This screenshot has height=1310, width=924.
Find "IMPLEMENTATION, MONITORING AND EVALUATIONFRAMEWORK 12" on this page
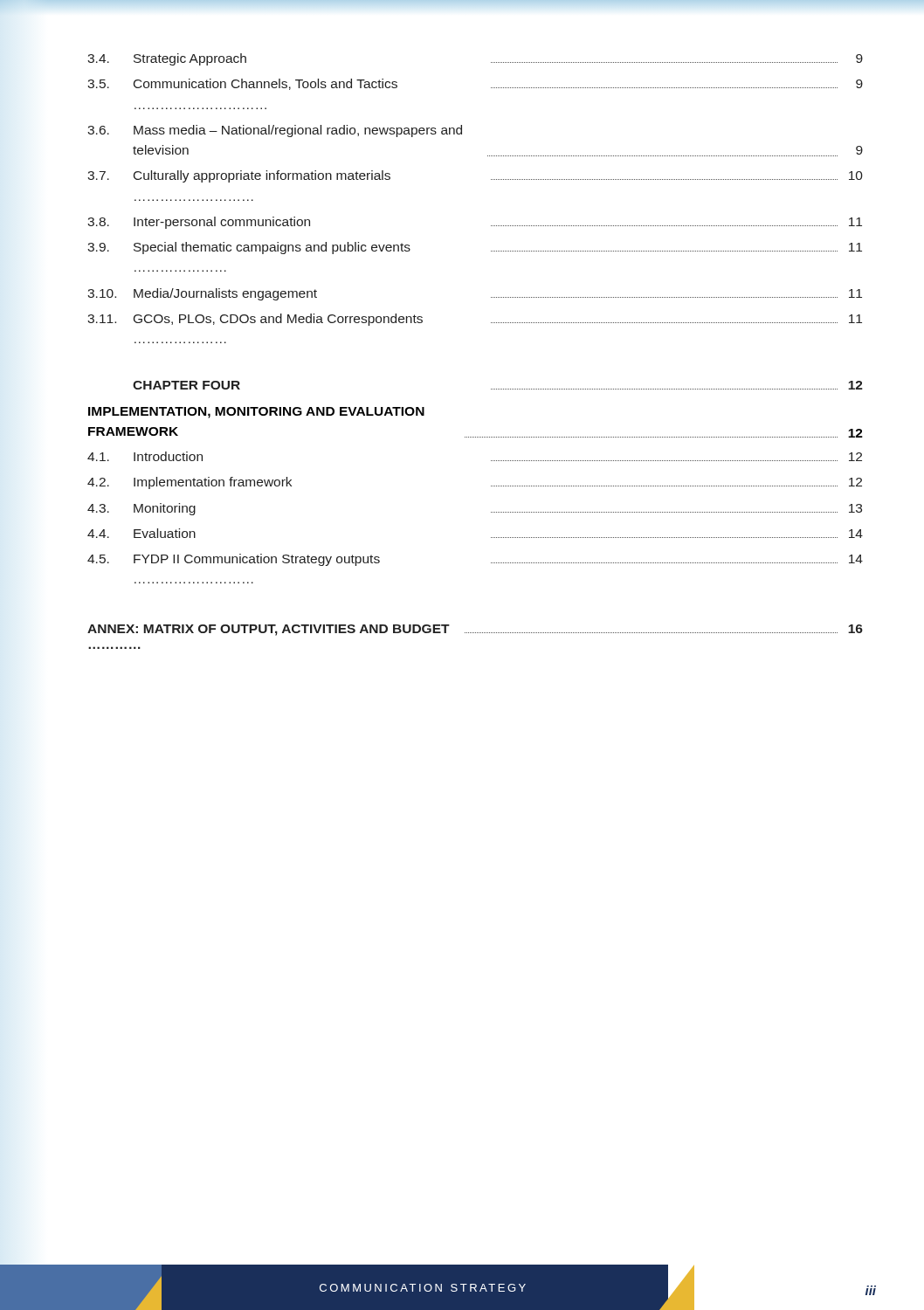[x=256, y=413]
